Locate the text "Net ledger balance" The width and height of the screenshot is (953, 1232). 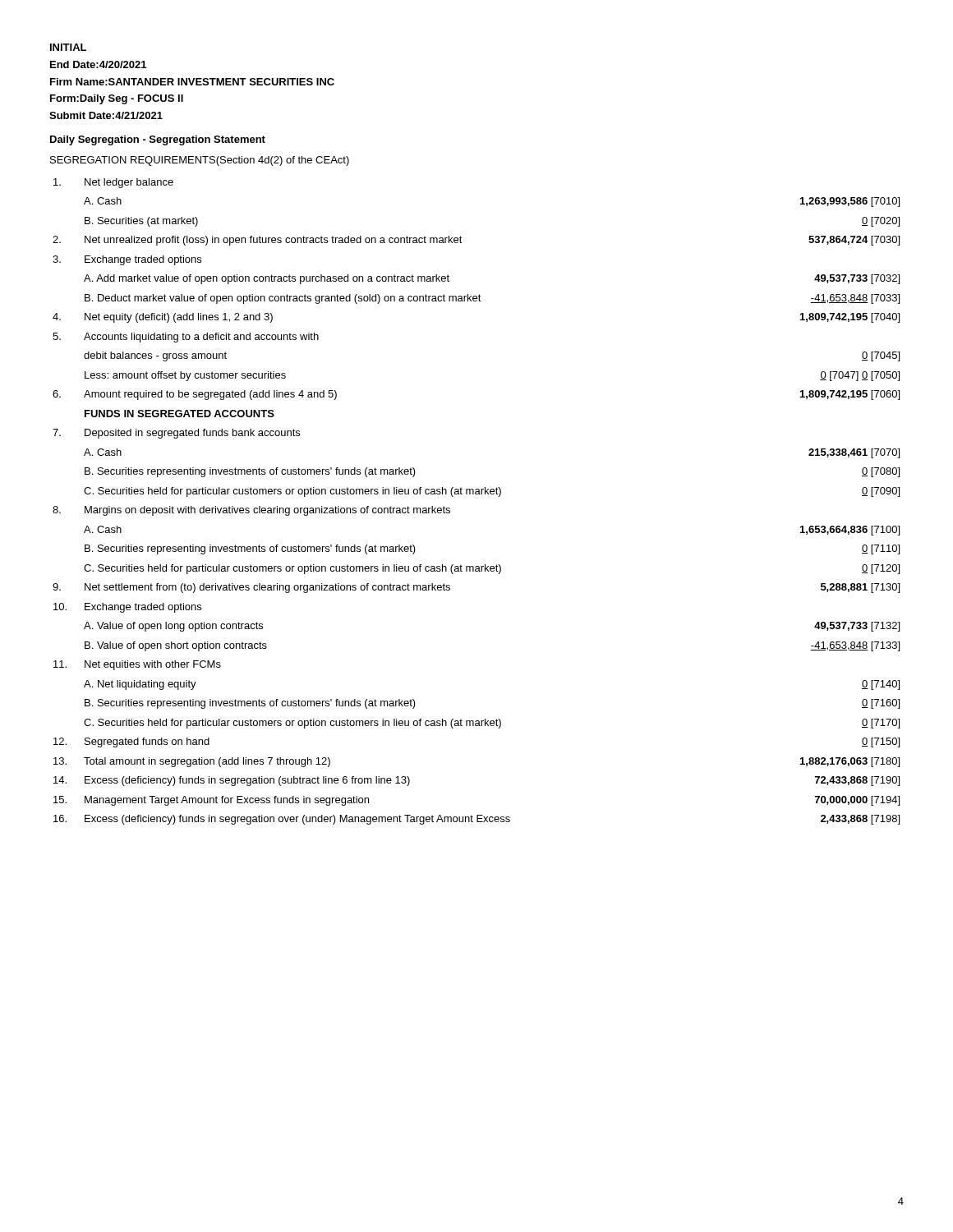[x=113, y=183]
